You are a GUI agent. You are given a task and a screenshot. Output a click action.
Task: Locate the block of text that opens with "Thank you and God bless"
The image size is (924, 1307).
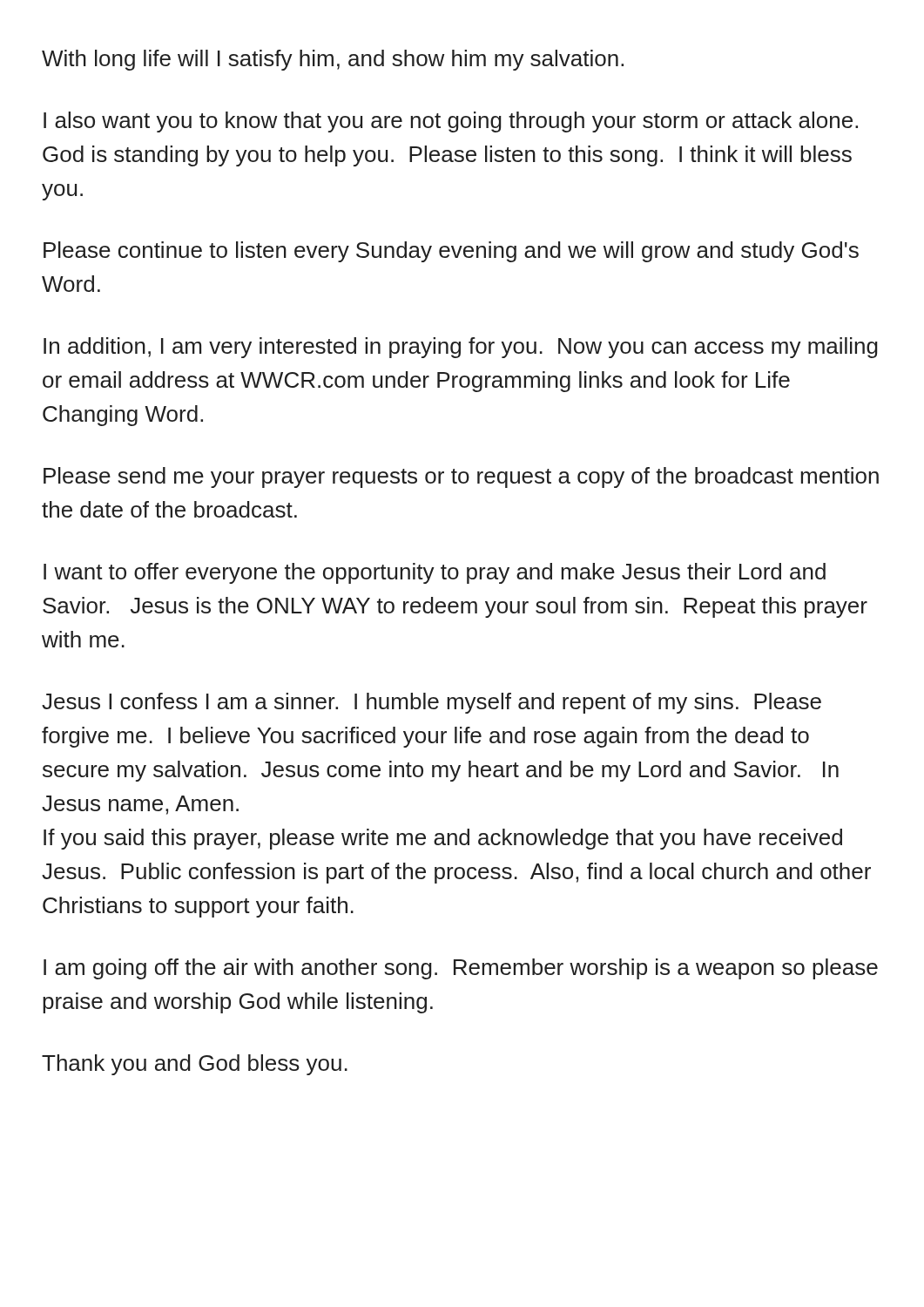(195, 1063)
